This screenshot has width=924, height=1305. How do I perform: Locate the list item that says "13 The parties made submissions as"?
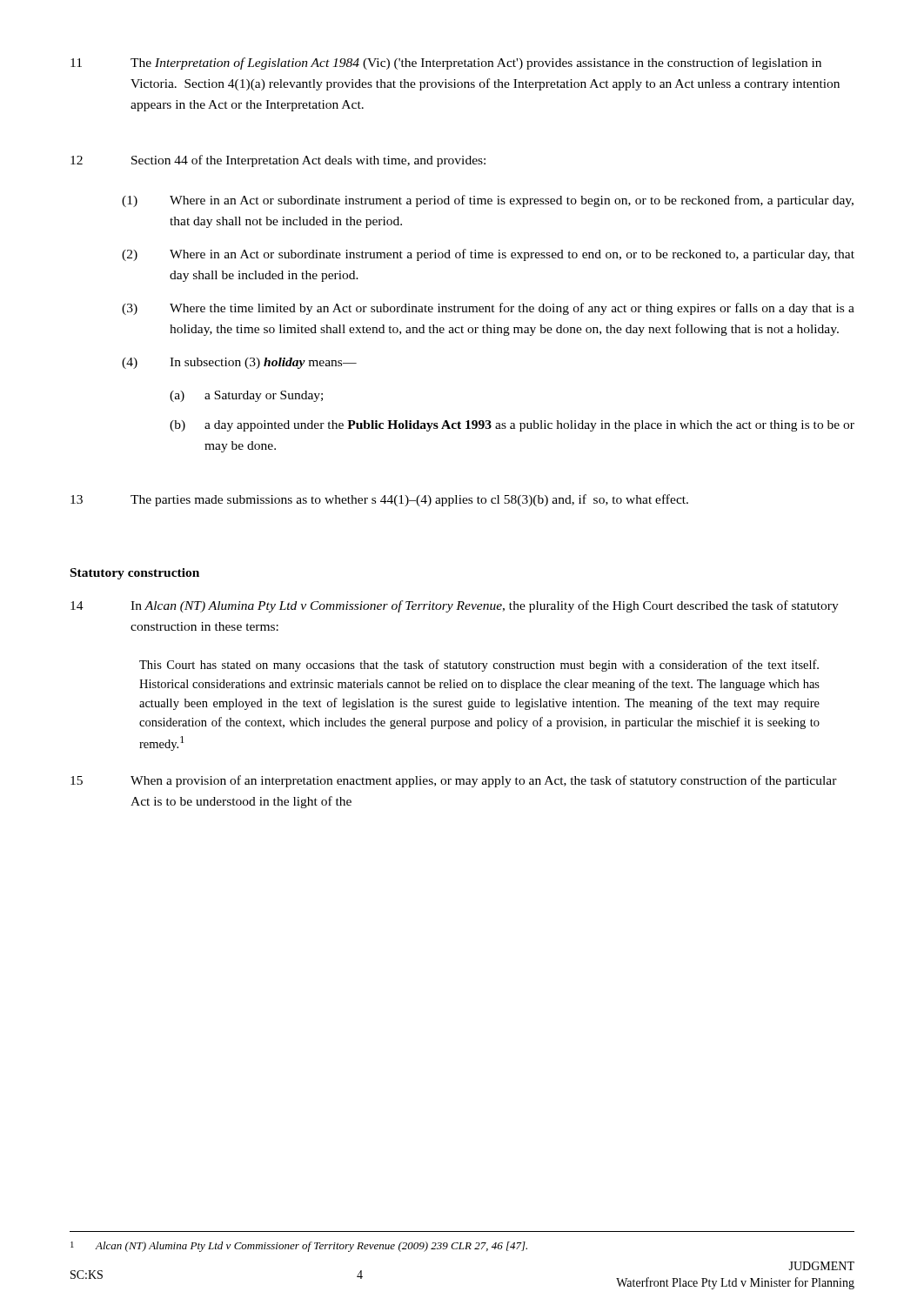coord(462,500)
